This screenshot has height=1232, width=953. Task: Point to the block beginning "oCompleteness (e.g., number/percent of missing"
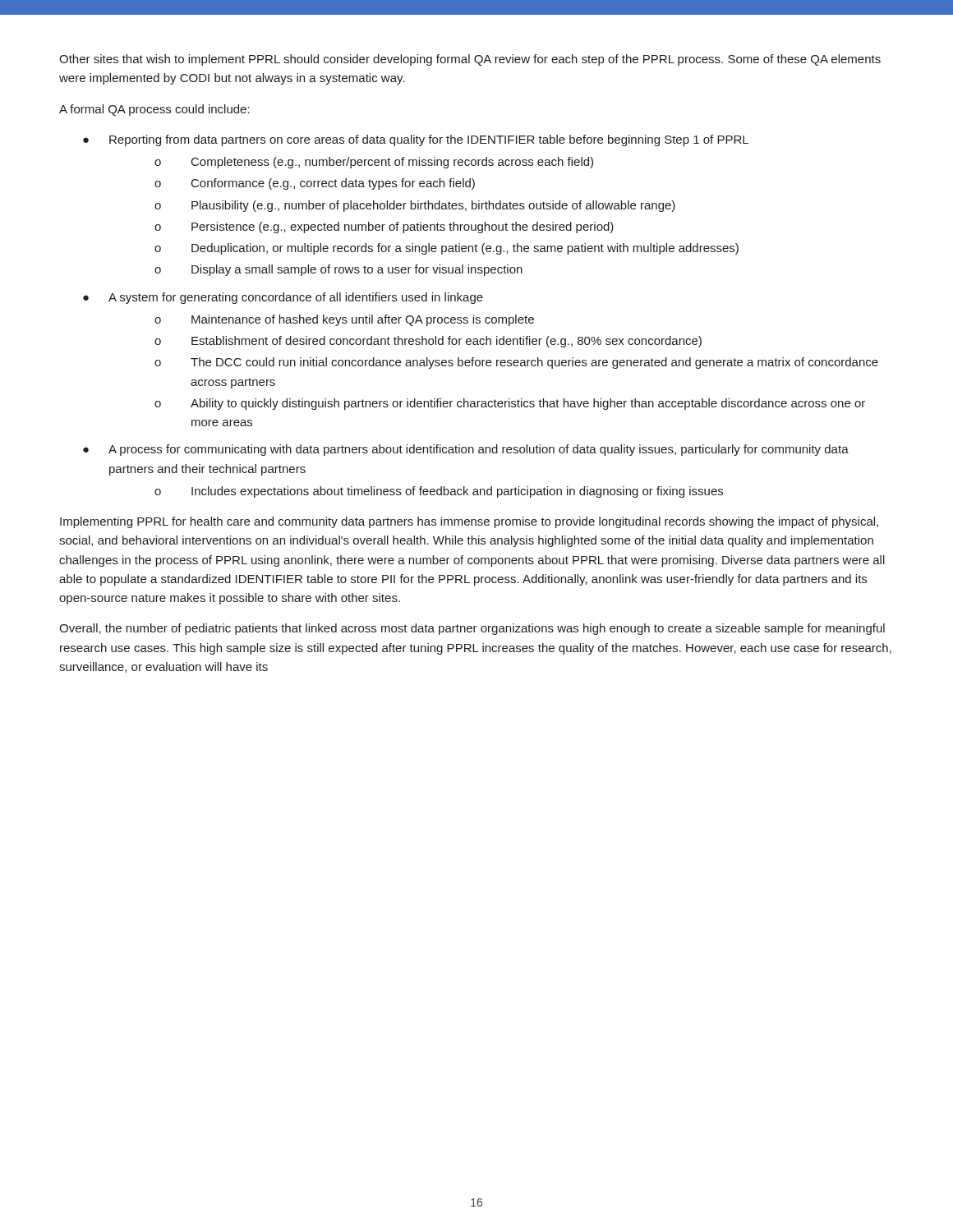click(x=524, y=161)
